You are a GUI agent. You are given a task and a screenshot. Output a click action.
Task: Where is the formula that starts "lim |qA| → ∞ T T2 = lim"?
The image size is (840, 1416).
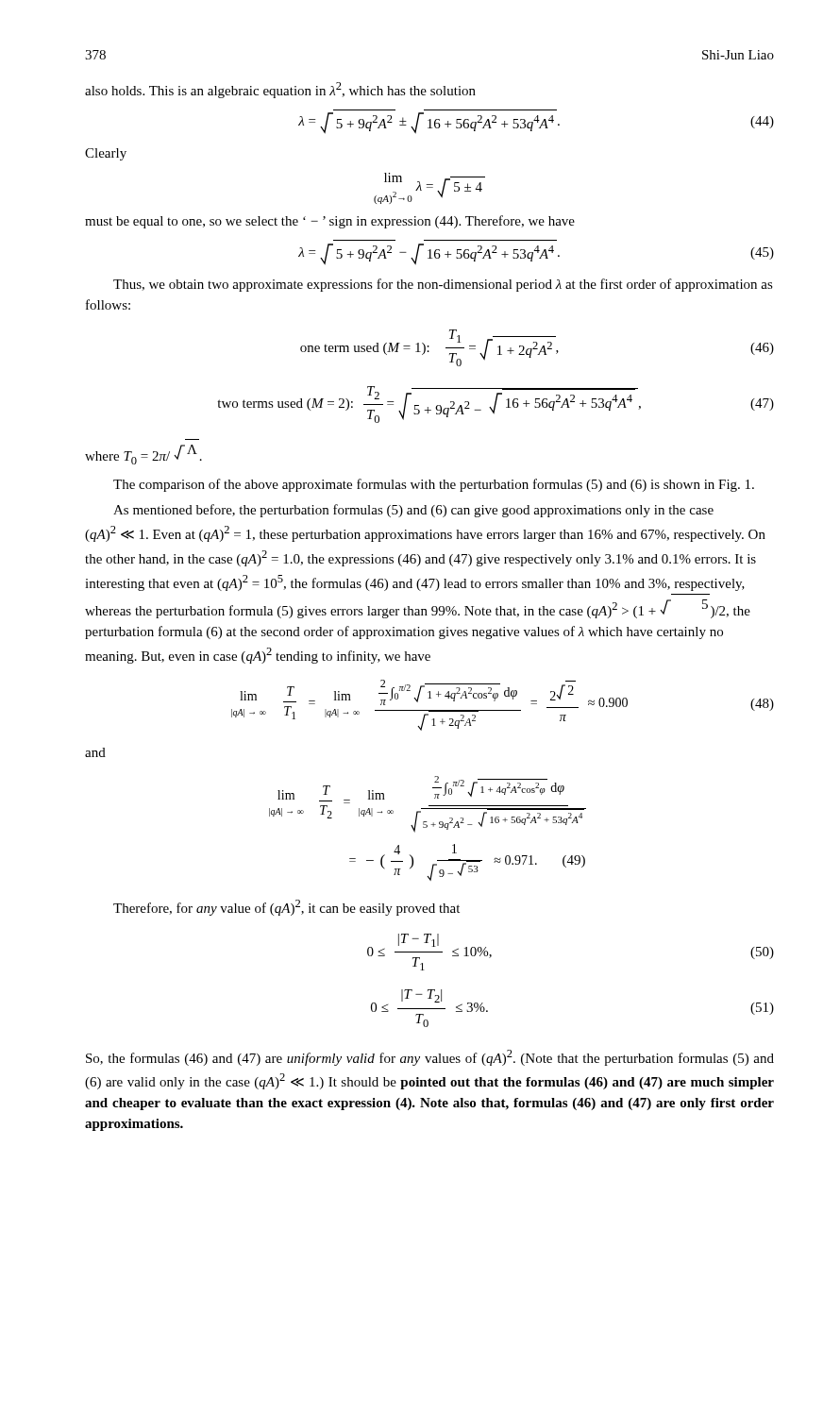[x=429, y=826]
